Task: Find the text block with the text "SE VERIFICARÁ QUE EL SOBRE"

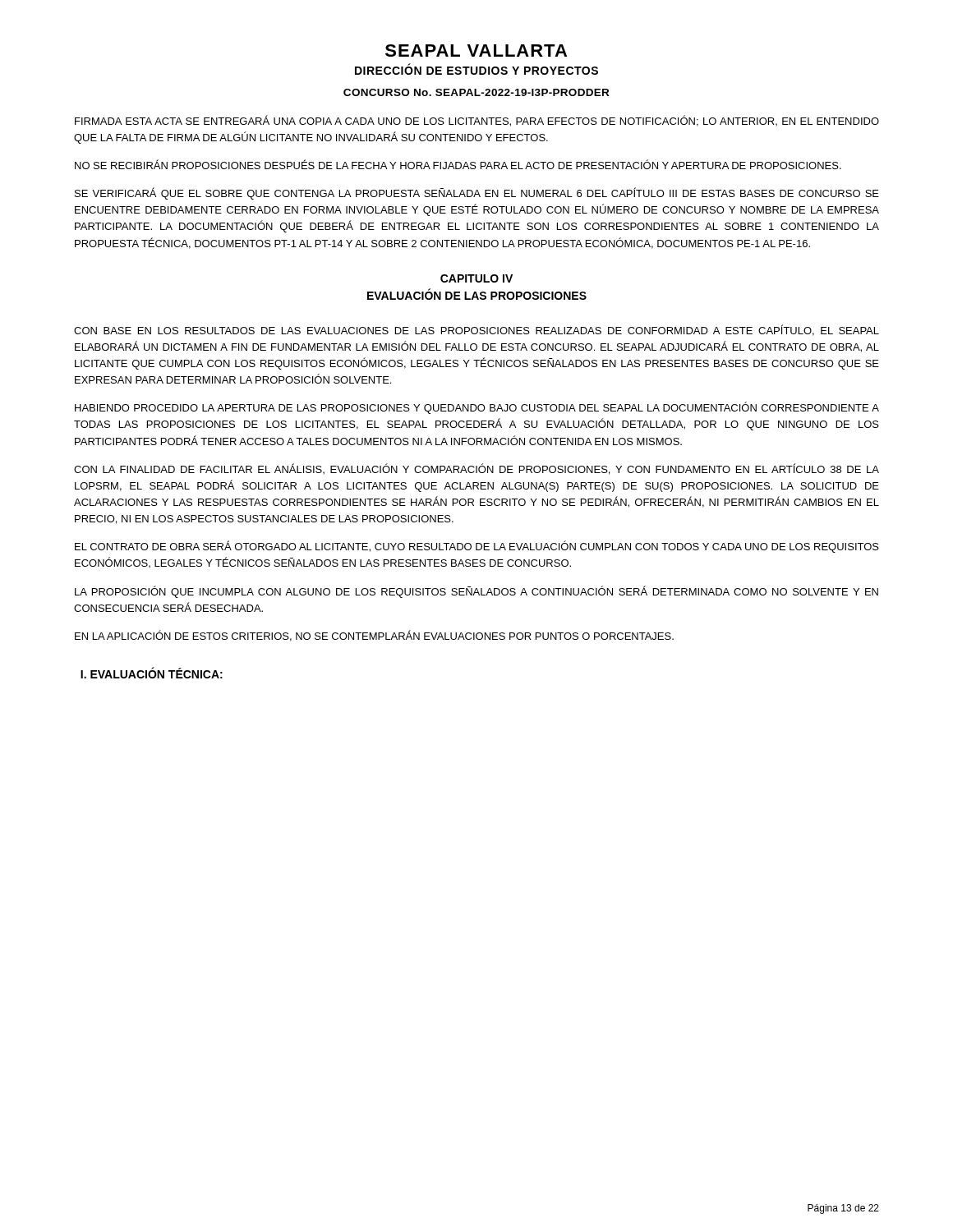Action: (x=476, y=218)
